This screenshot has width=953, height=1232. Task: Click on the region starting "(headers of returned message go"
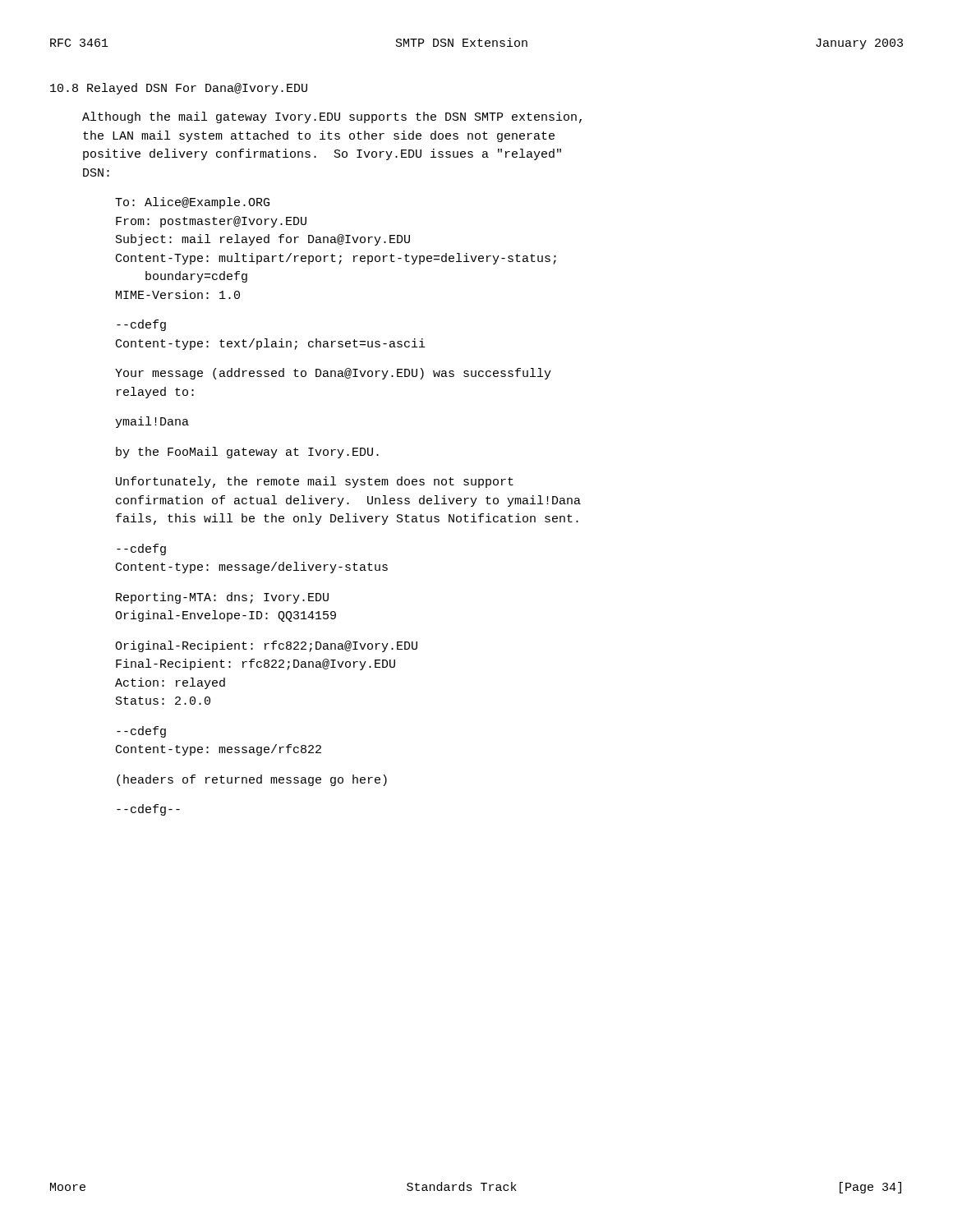[x=252, y=780]
